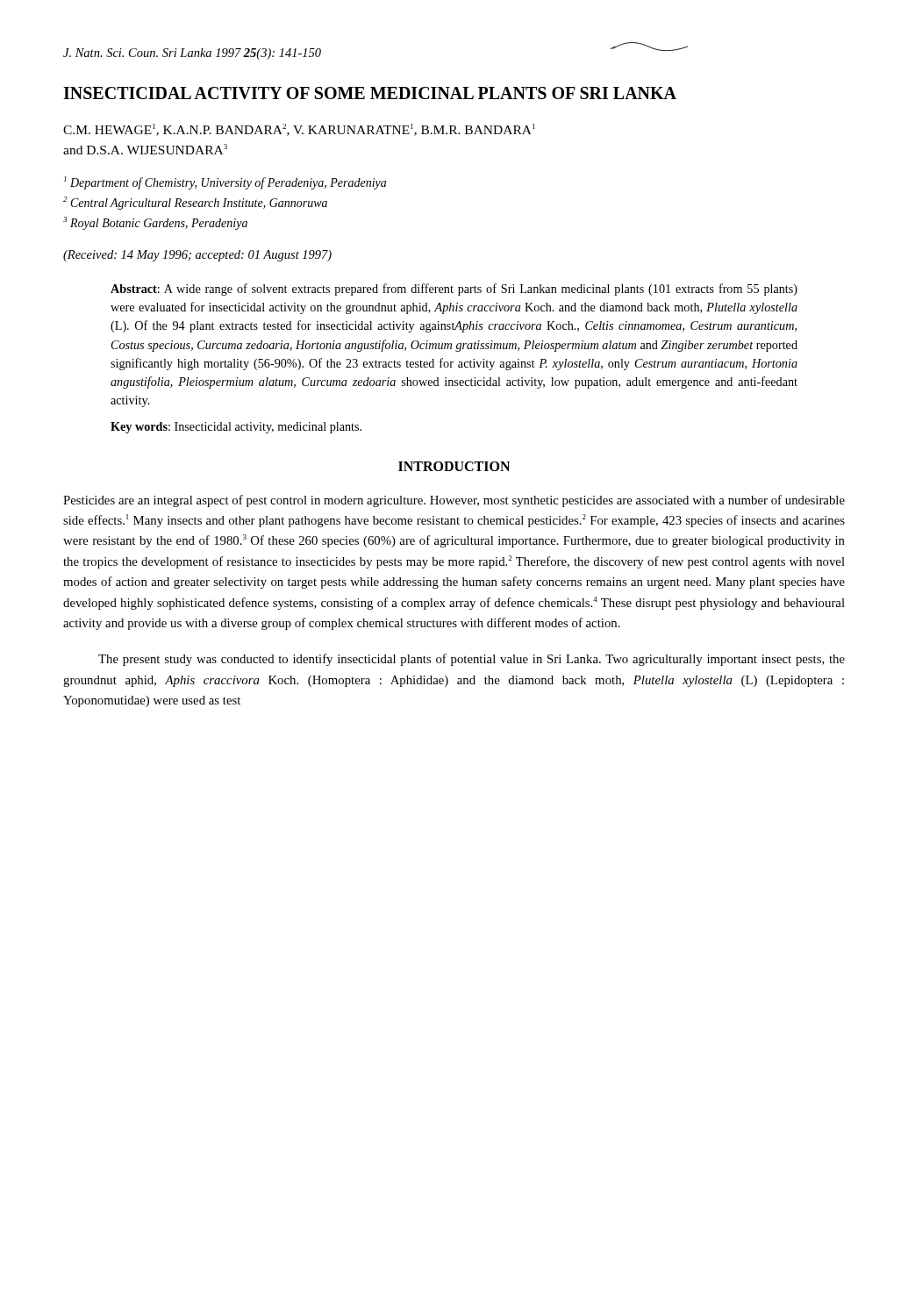Image resolution: width=908 pixels, height=1316 pixels.
Task: Click on the text block with the text "Pesticides are an integral"
Action: (x=454, y=561)
